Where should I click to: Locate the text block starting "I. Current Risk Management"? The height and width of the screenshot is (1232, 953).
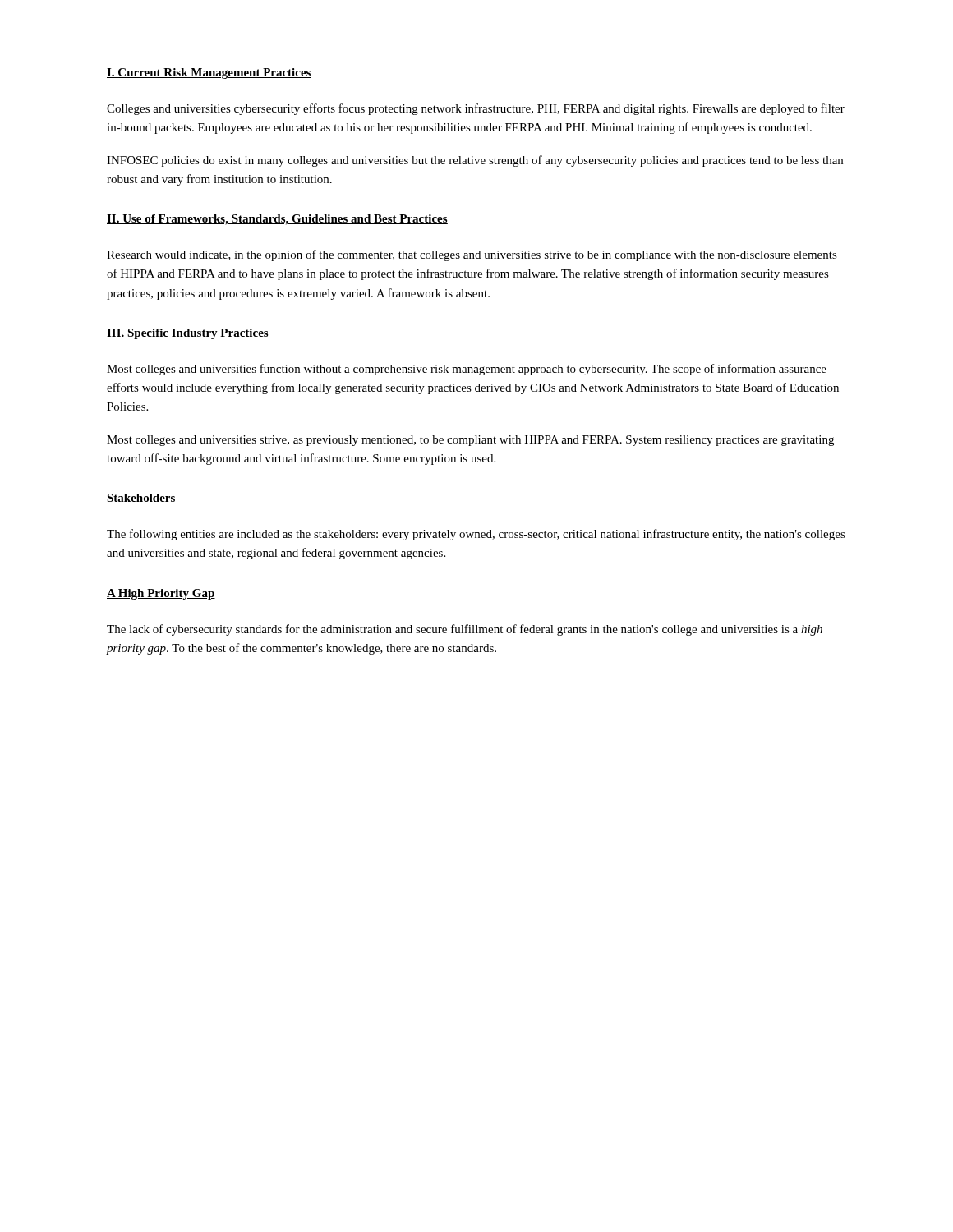click(209, 72)
